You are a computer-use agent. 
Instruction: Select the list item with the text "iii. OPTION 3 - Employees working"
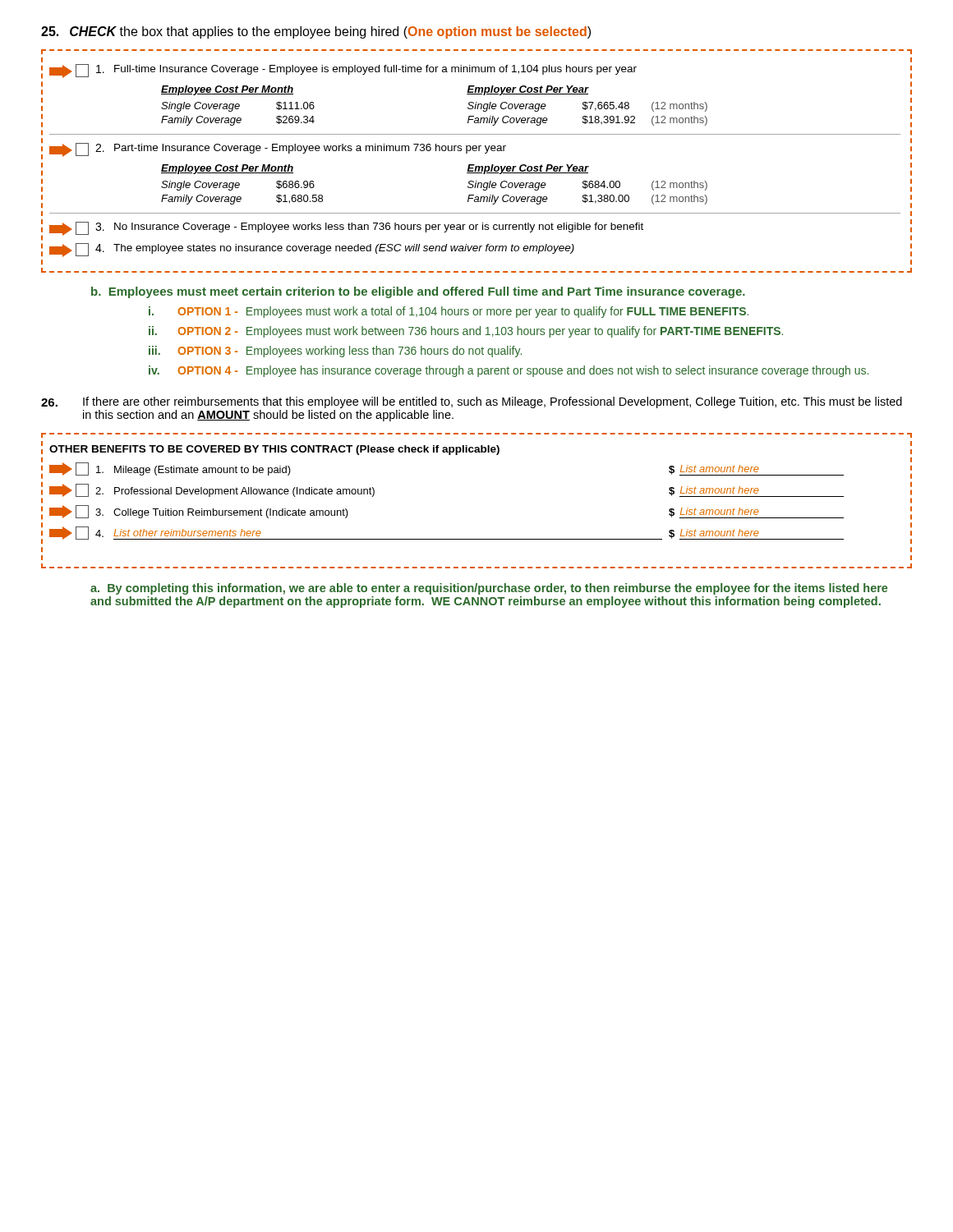click(335, 351)
